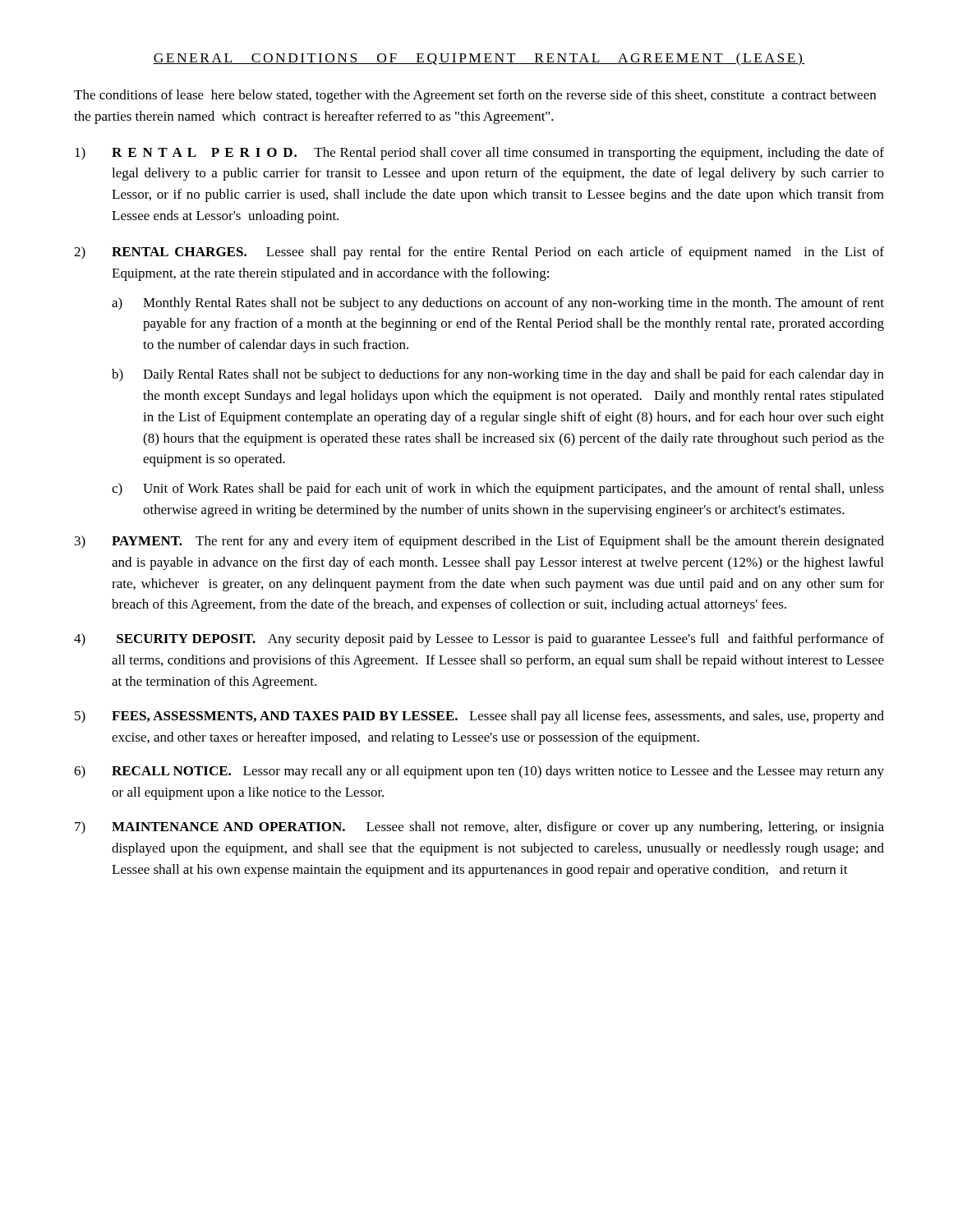Find the title
The image size is (958, 1232).
[479, 57]
